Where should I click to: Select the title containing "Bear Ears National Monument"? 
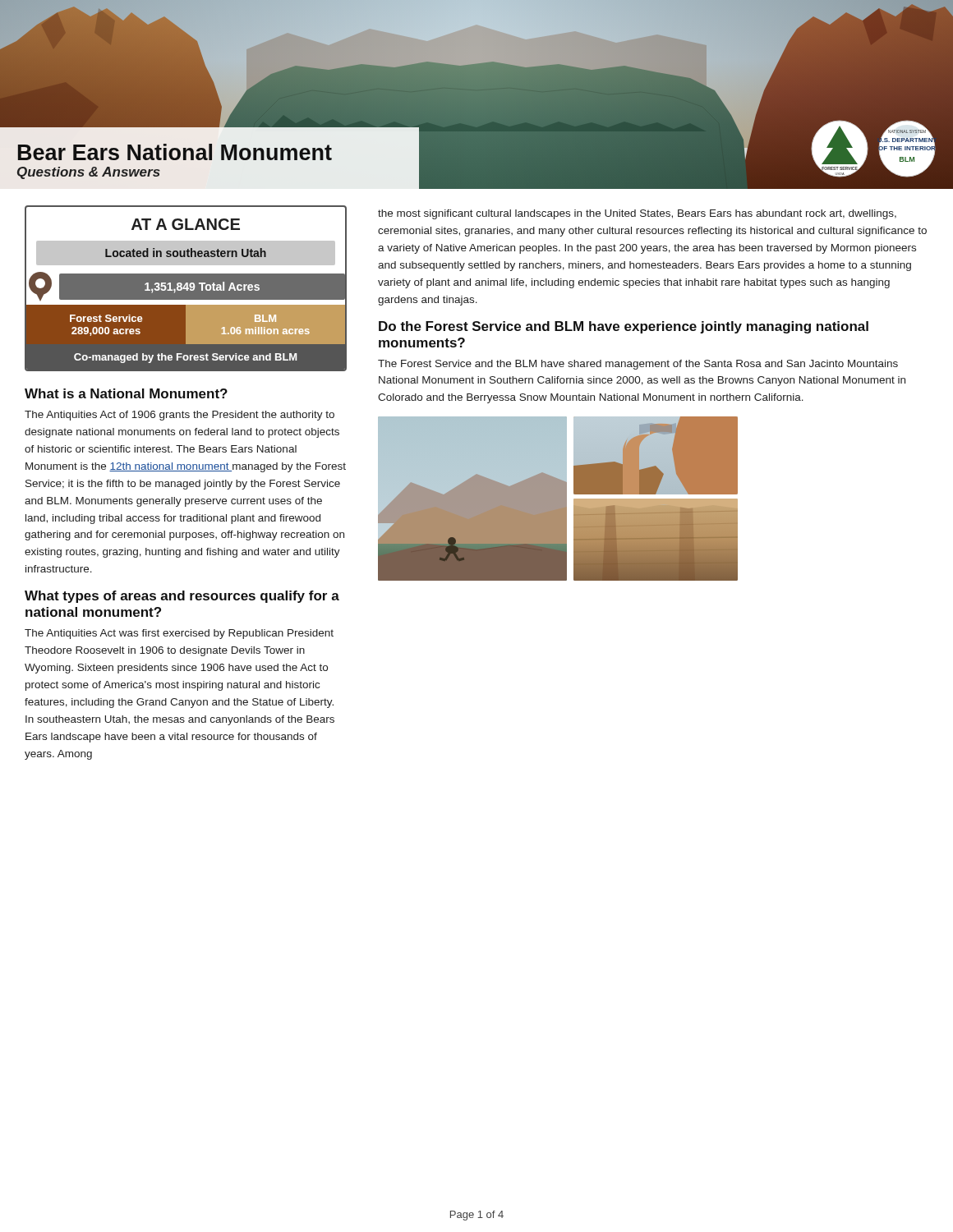[174, 153]
